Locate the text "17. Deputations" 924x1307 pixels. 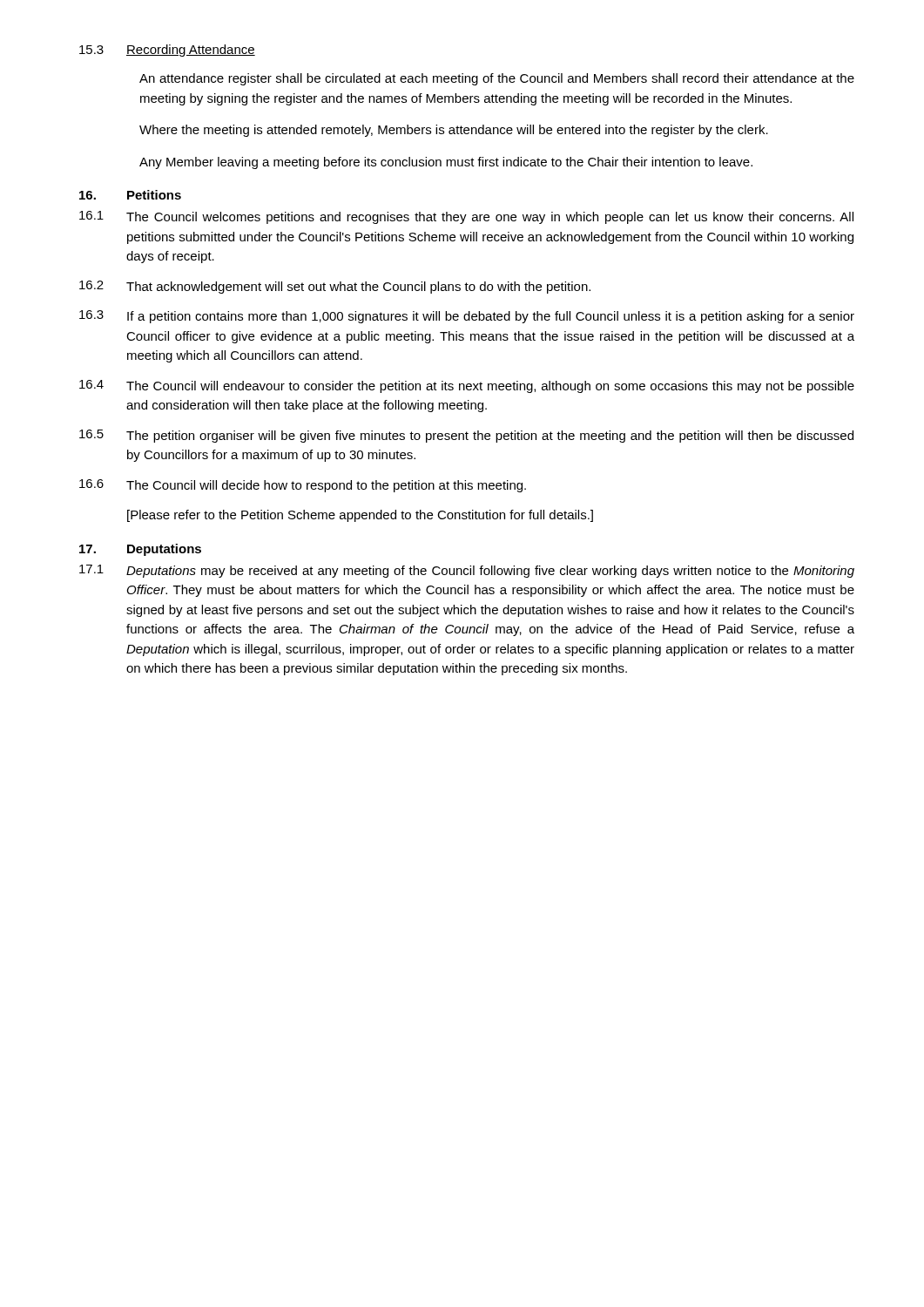pos(140,548)
